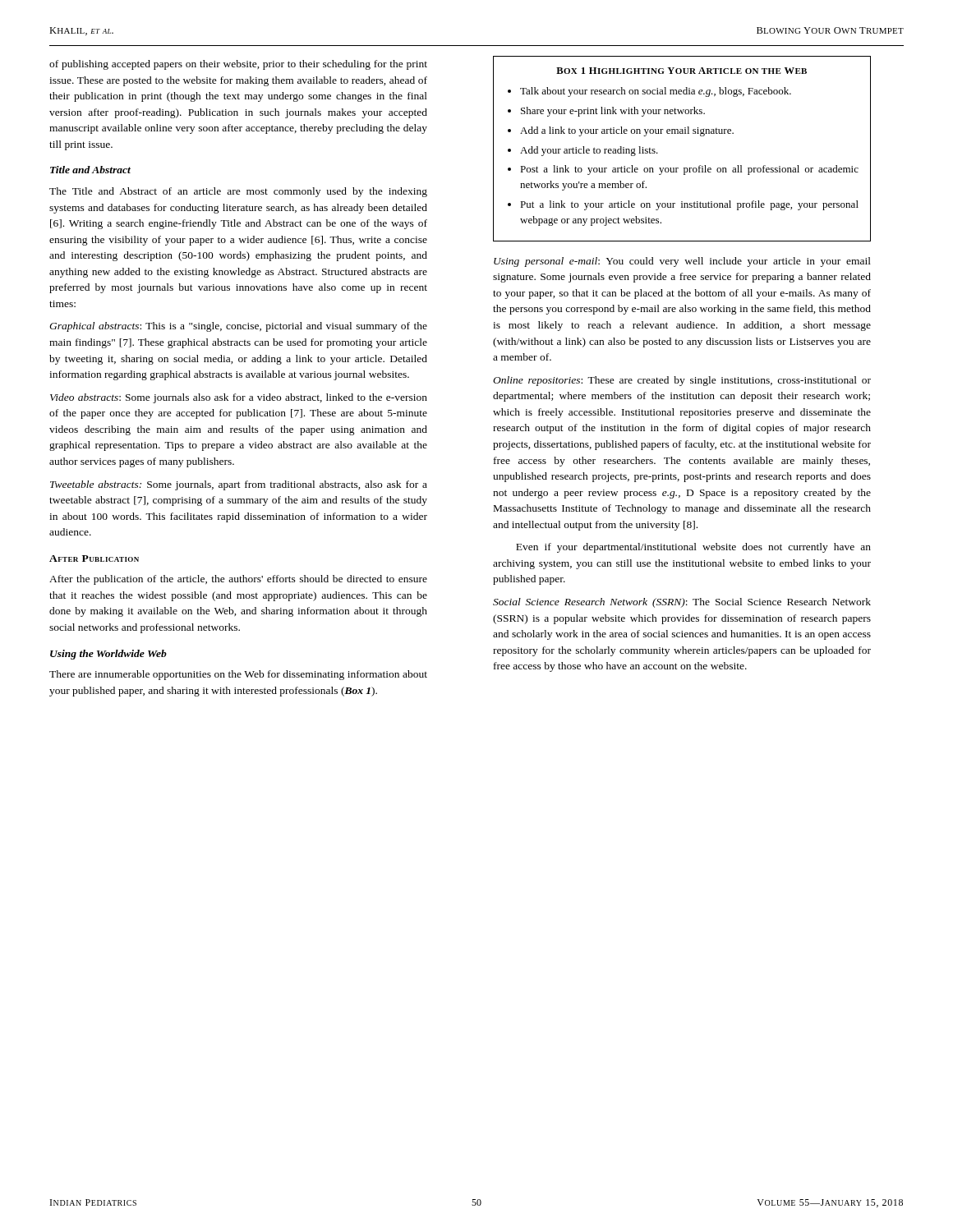The height and width of the screenshot is (1232, 953).
Task: Locate the text block with the text "Online repositories: These are created by single institutions,"
Action: pyautogui.click(x=682, y=452)
